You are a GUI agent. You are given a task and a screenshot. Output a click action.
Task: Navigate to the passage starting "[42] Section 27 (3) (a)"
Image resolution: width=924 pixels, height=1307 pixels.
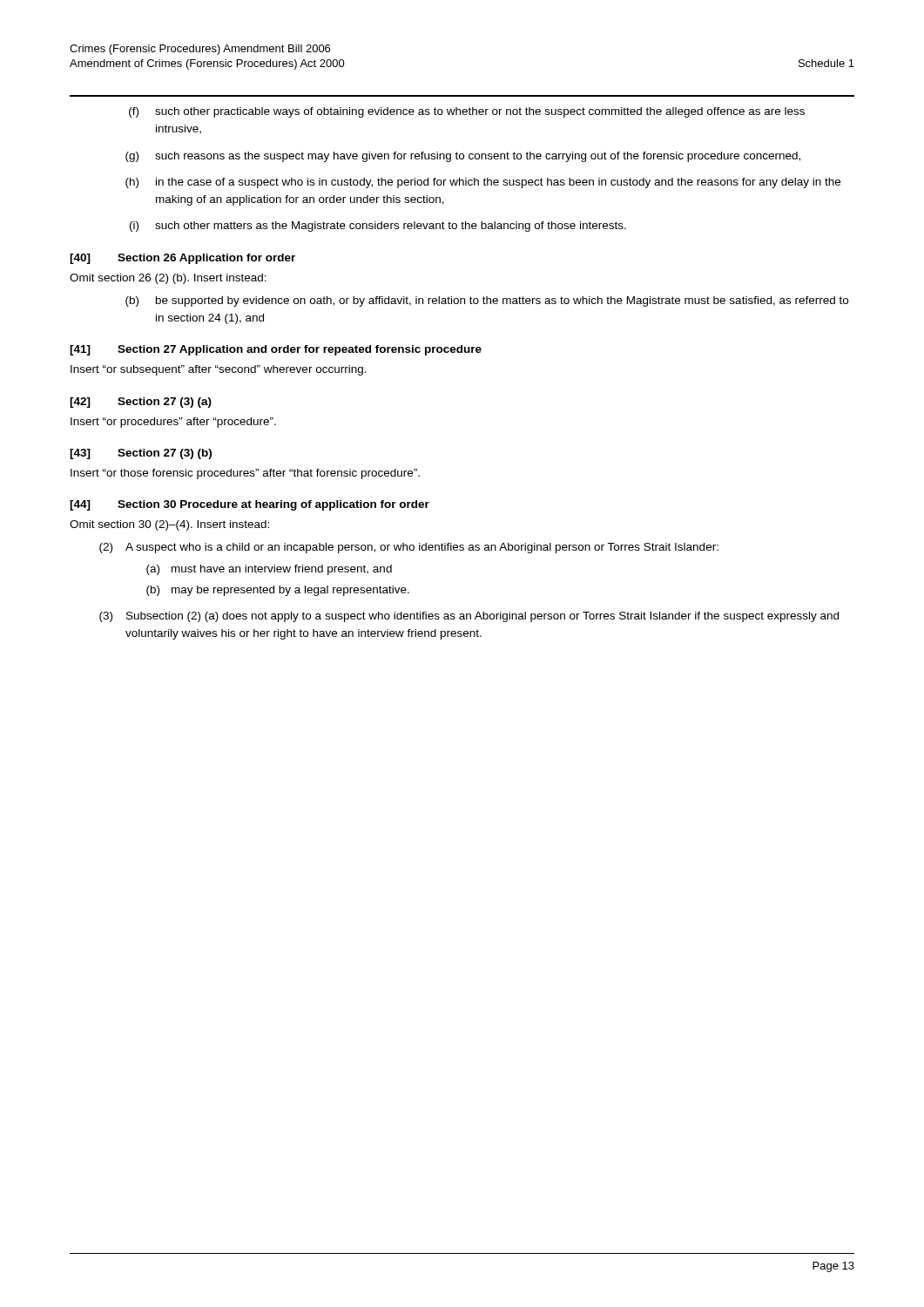click(141, 401)
